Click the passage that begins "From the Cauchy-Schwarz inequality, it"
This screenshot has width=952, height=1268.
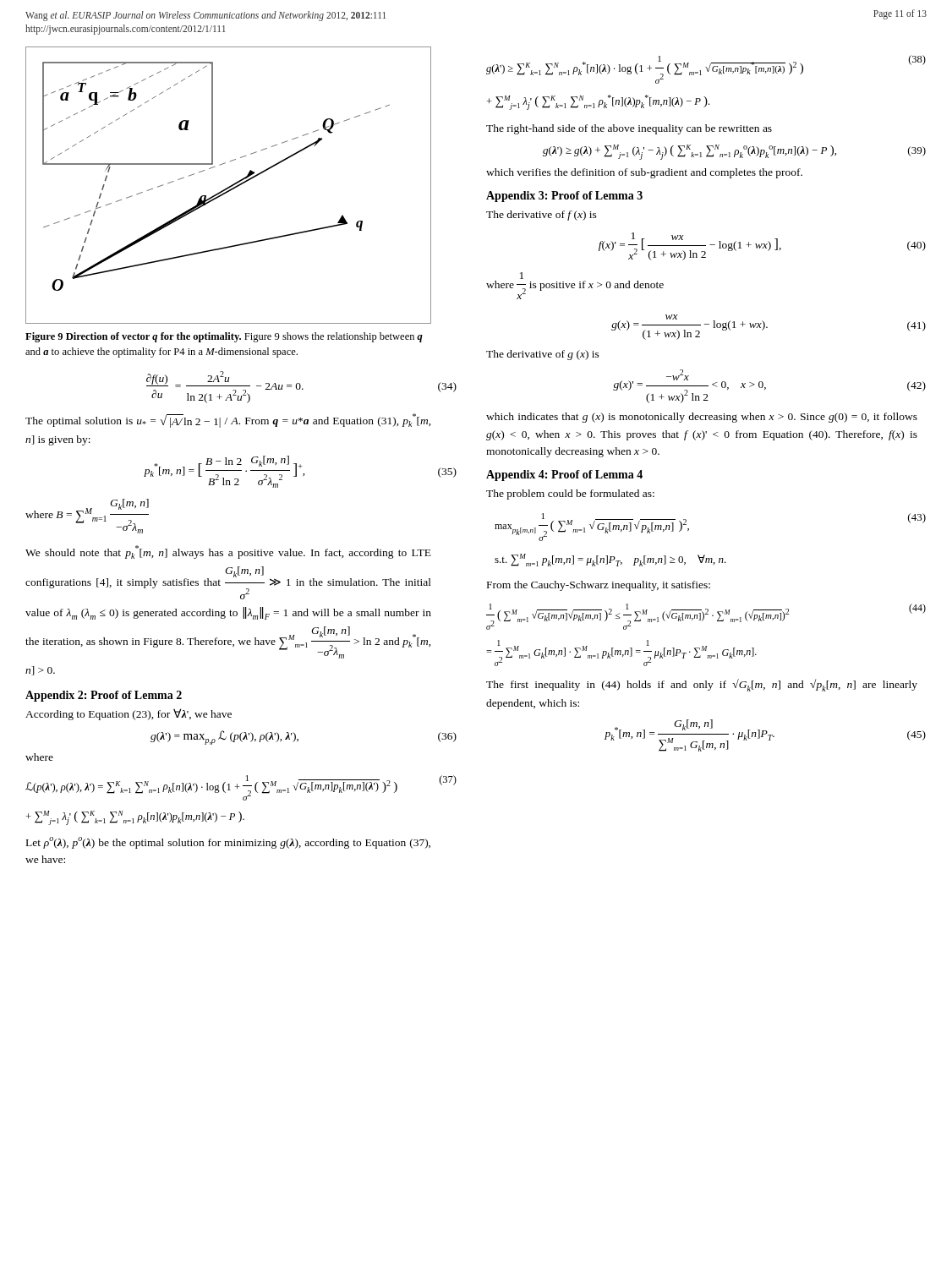tap(599, 584)
